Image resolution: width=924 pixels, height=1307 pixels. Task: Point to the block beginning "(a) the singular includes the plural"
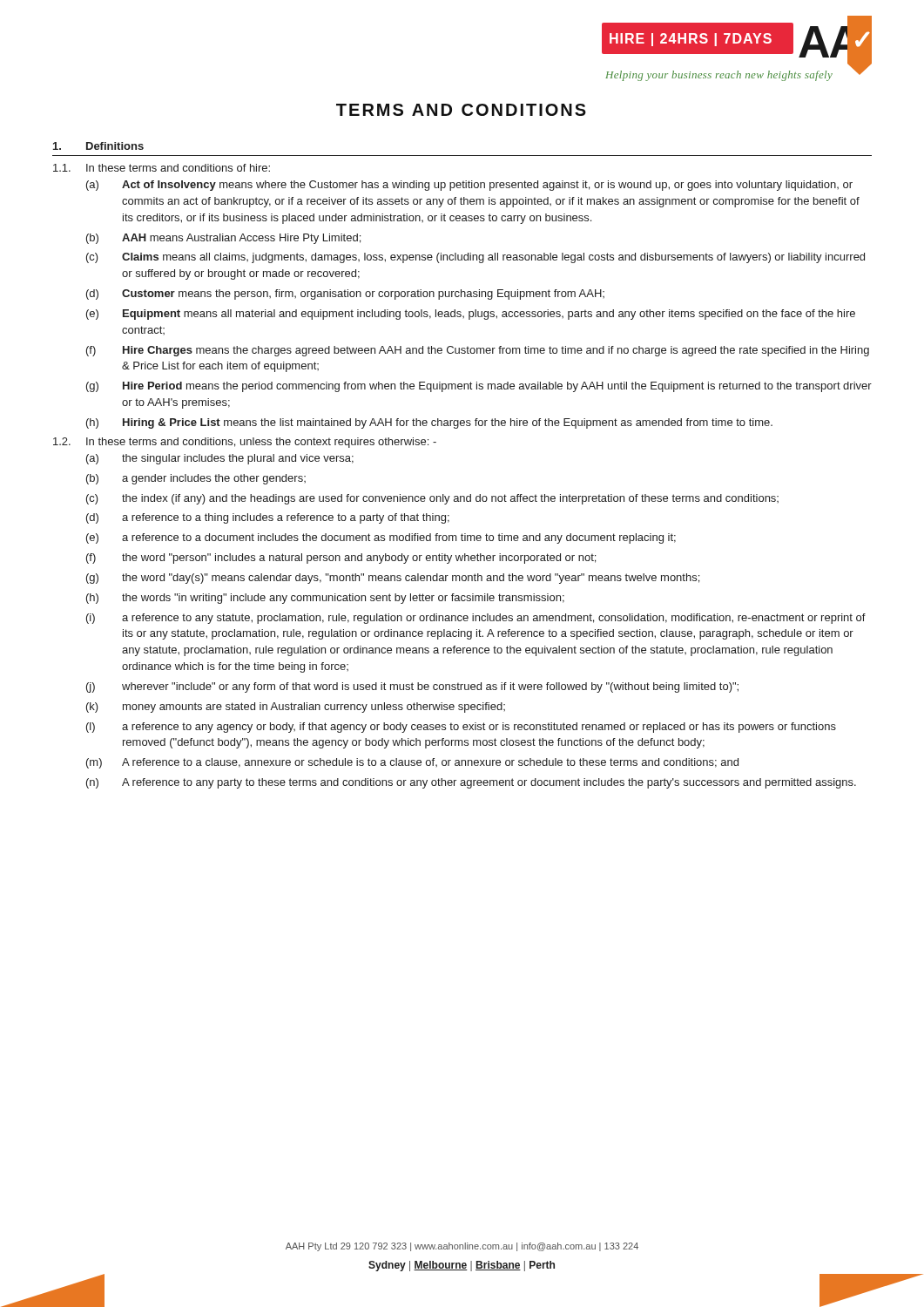[220, 459]
